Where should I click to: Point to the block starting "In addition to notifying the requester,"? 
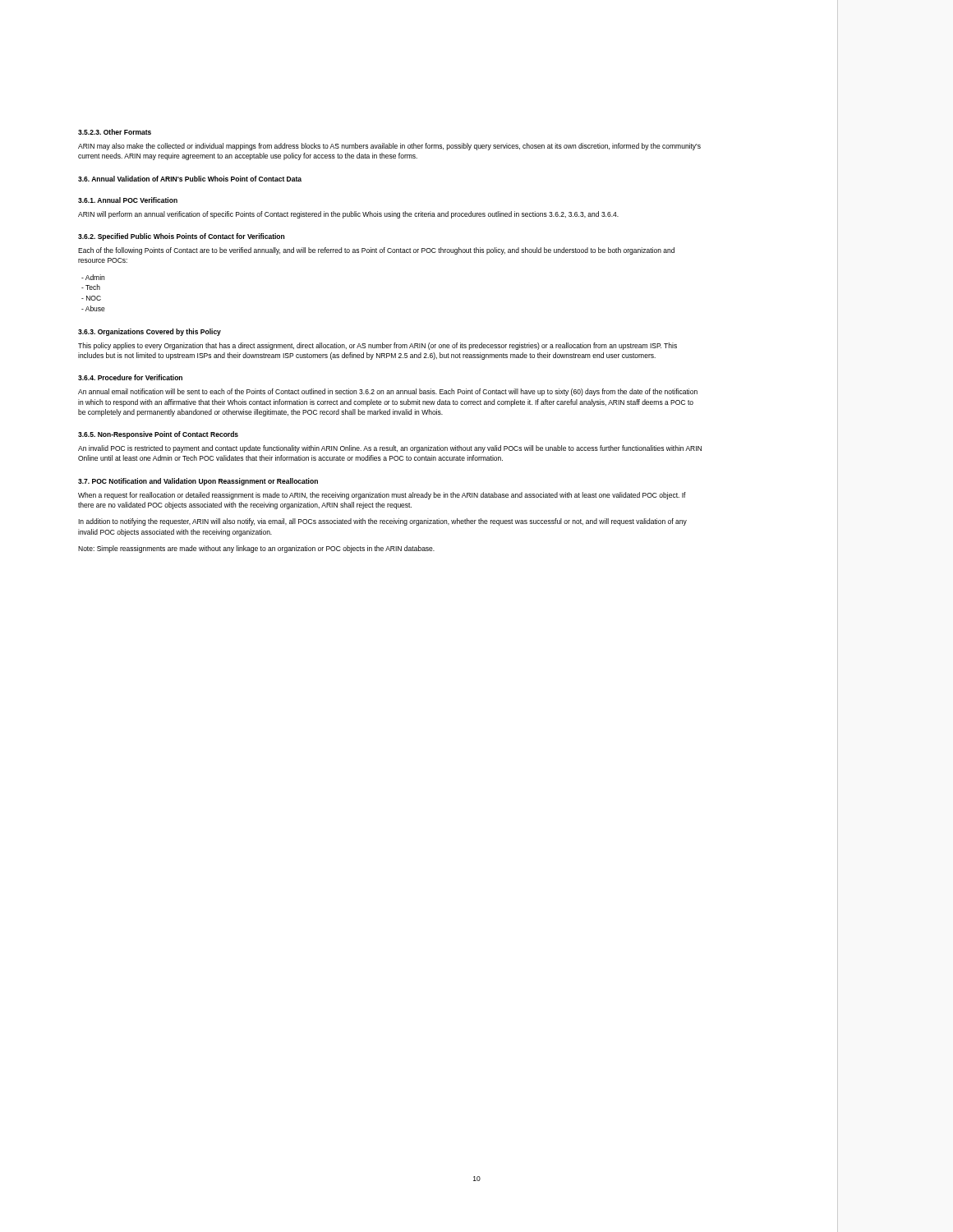pyautogui.click(x=382, y=527)
